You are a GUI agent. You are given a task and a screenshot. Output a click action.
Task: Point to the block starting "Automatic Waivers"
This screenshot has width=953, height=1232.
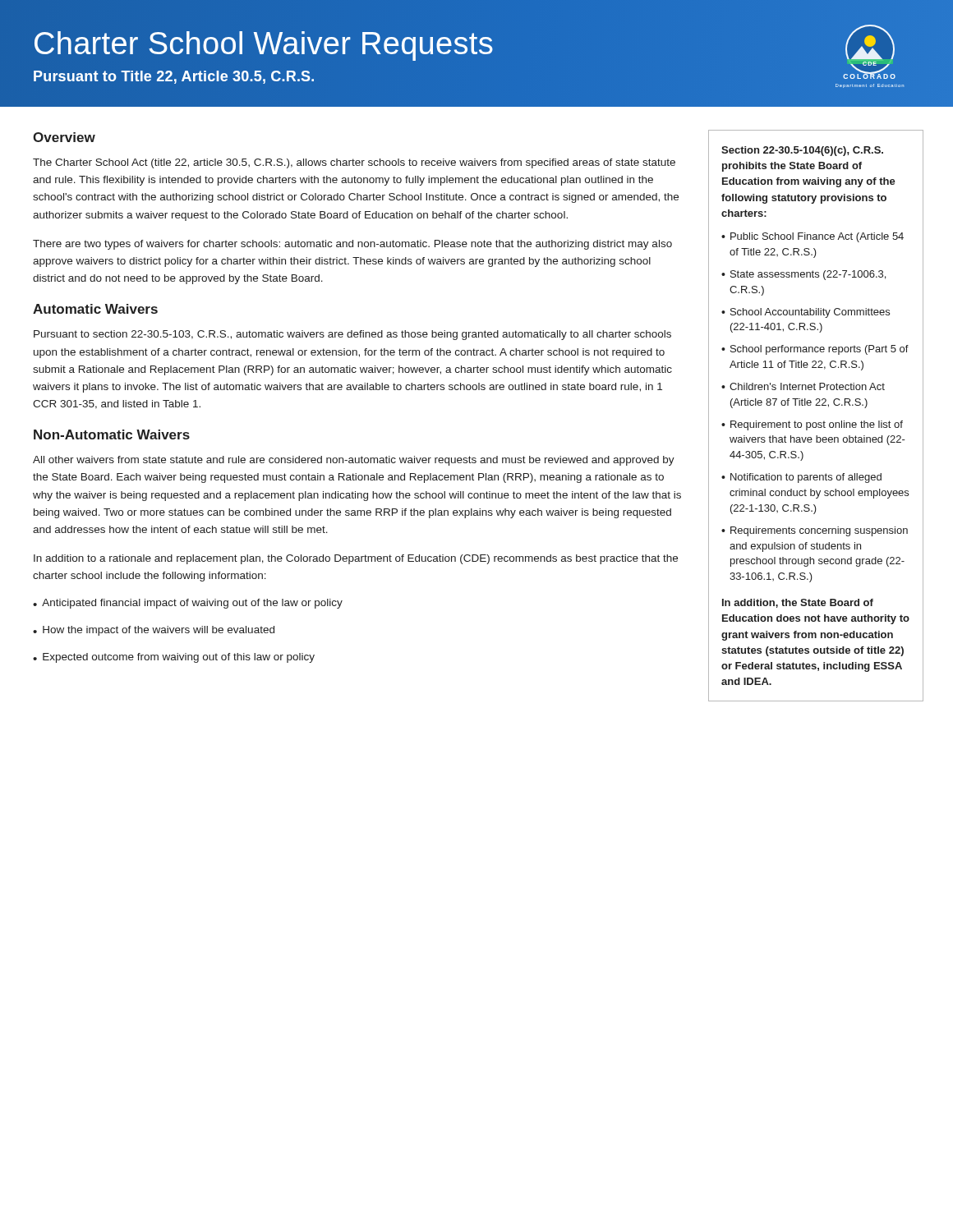tap(95, 309)
